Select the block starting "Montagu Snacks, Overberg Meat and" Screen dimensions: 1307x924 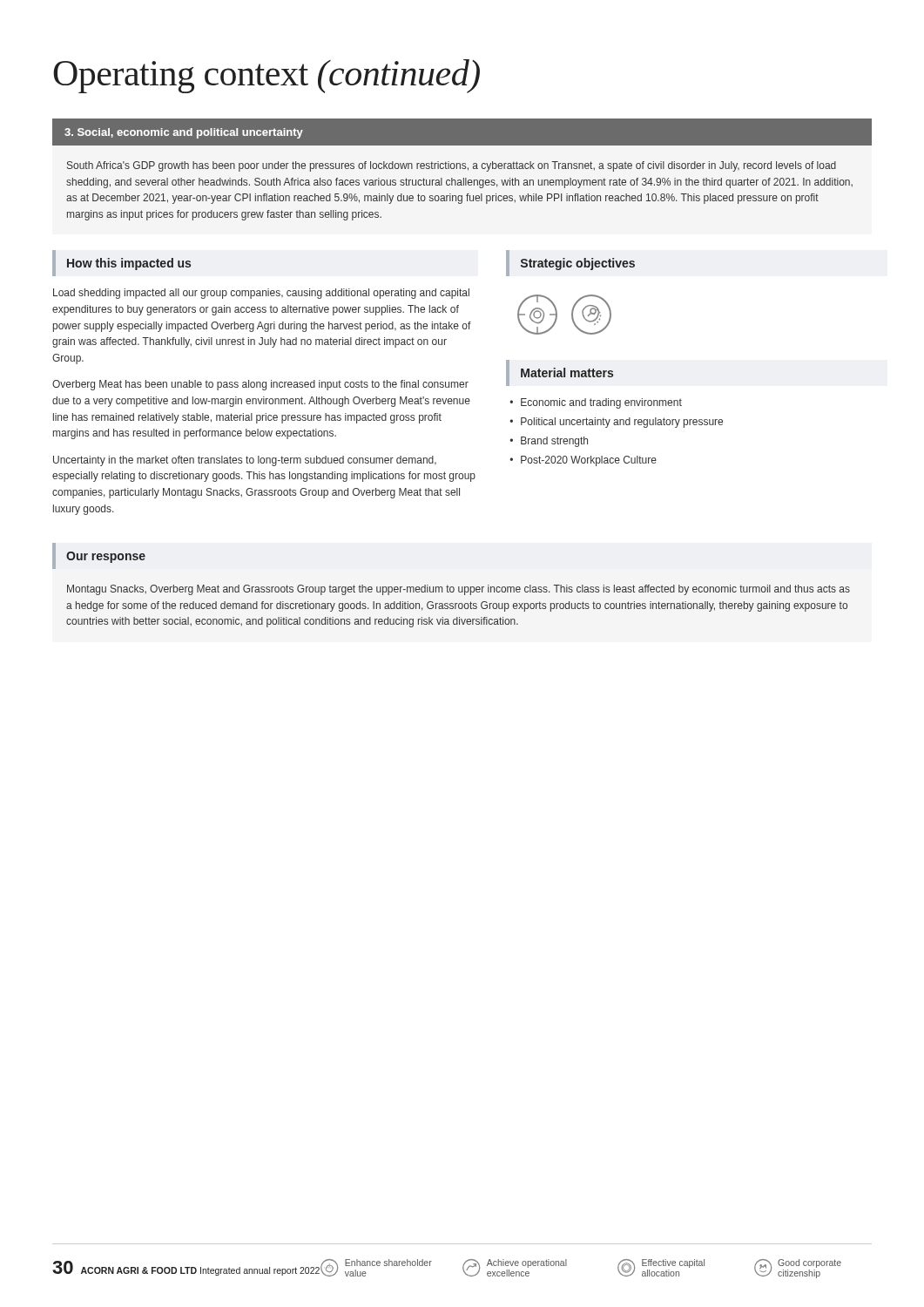click(458, 605)
